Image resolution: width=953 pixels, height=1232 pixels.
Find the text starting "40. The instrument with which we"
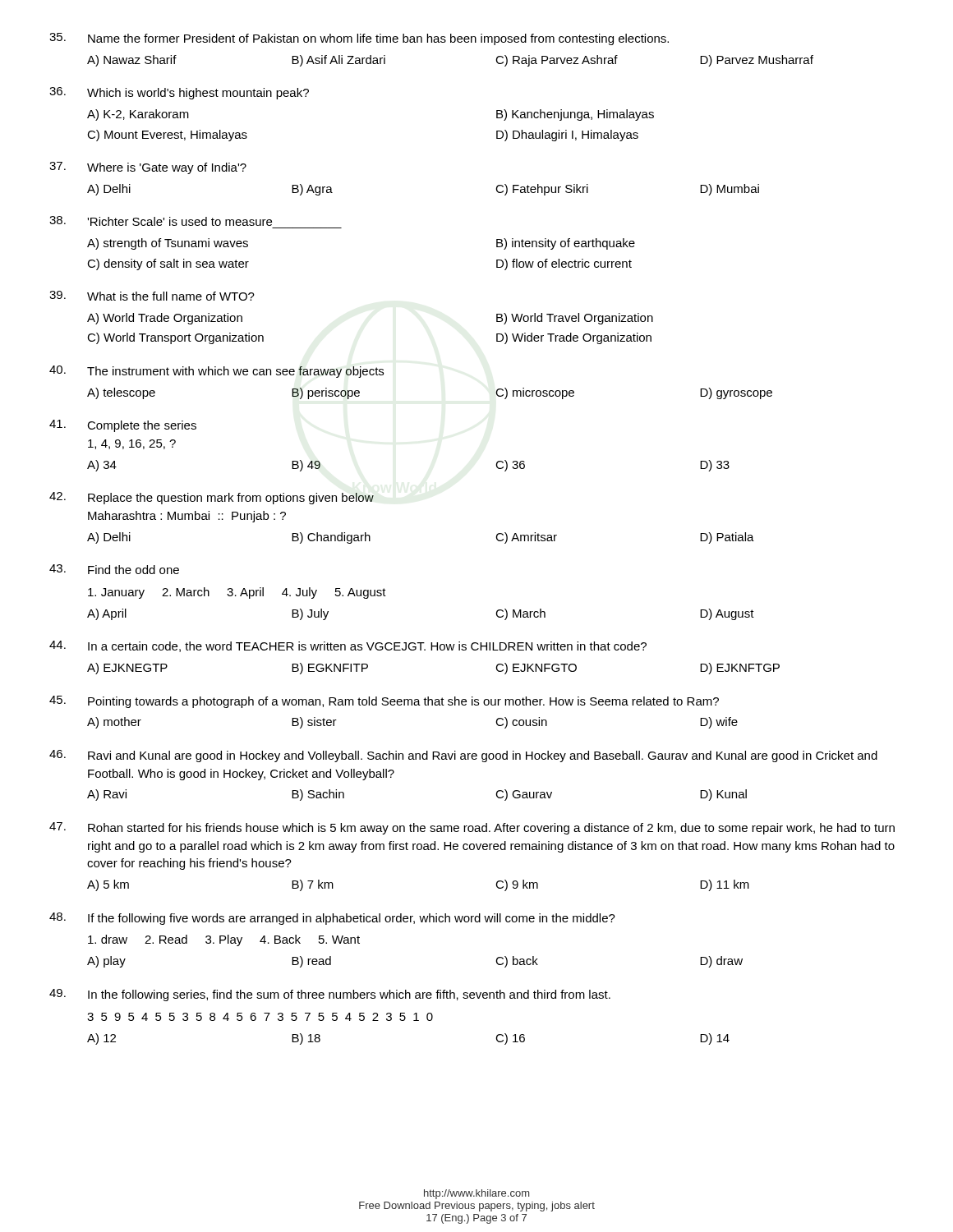216,372
